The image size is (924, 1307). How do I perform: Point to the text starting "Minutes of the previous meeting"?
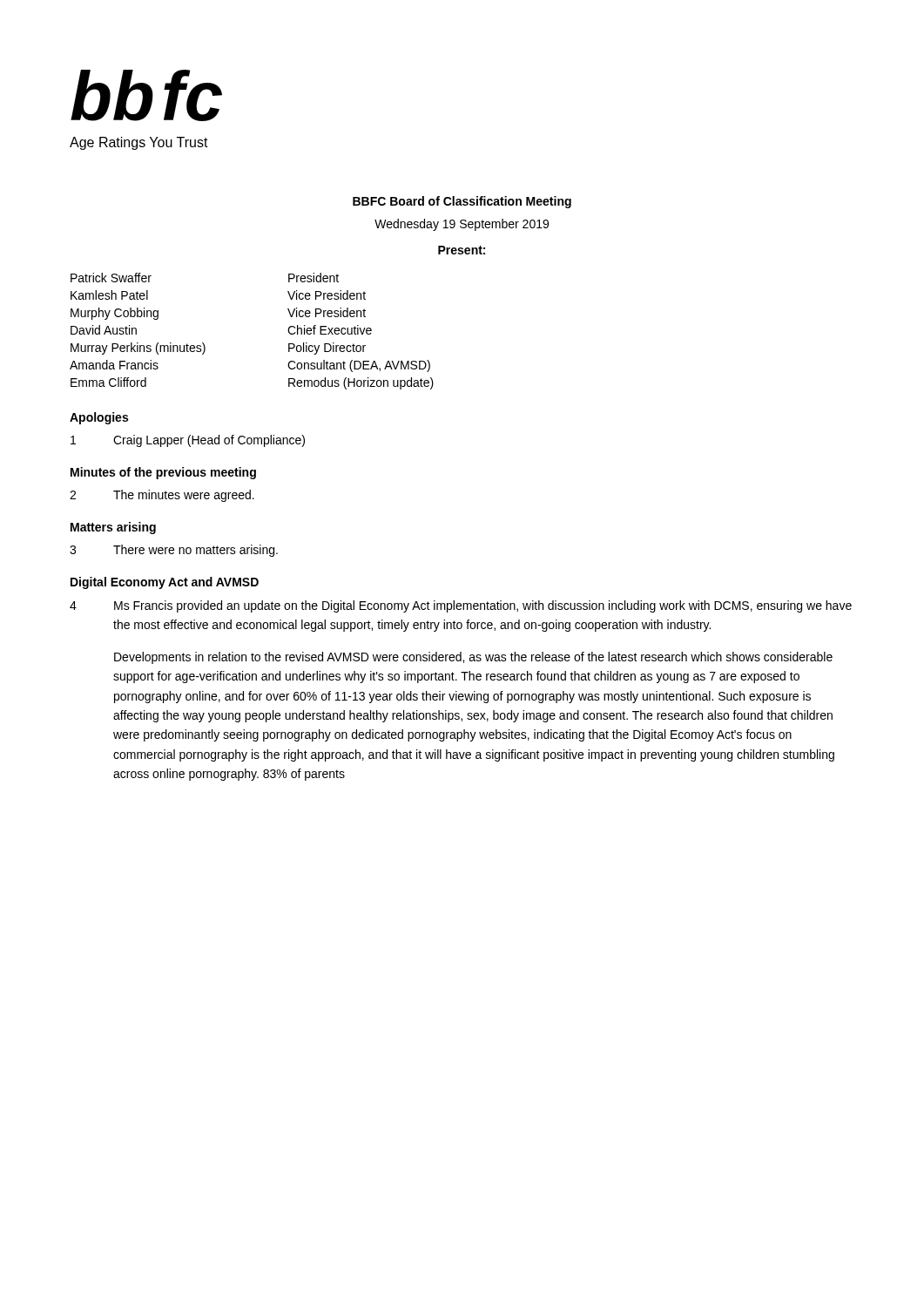pos(163,472)
